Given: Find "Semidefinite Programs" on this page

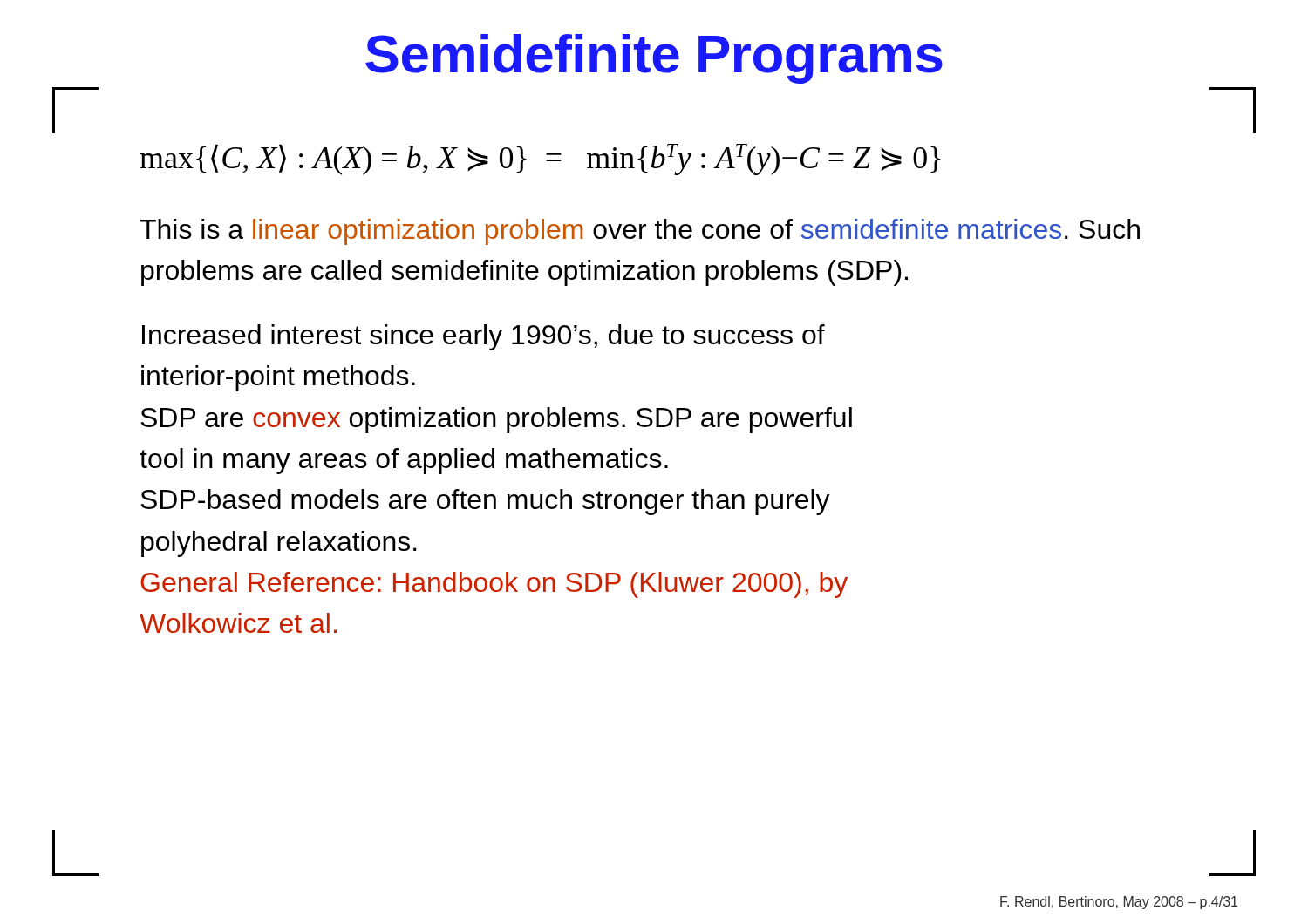Looking at the screenshot, I should point(654,54).
